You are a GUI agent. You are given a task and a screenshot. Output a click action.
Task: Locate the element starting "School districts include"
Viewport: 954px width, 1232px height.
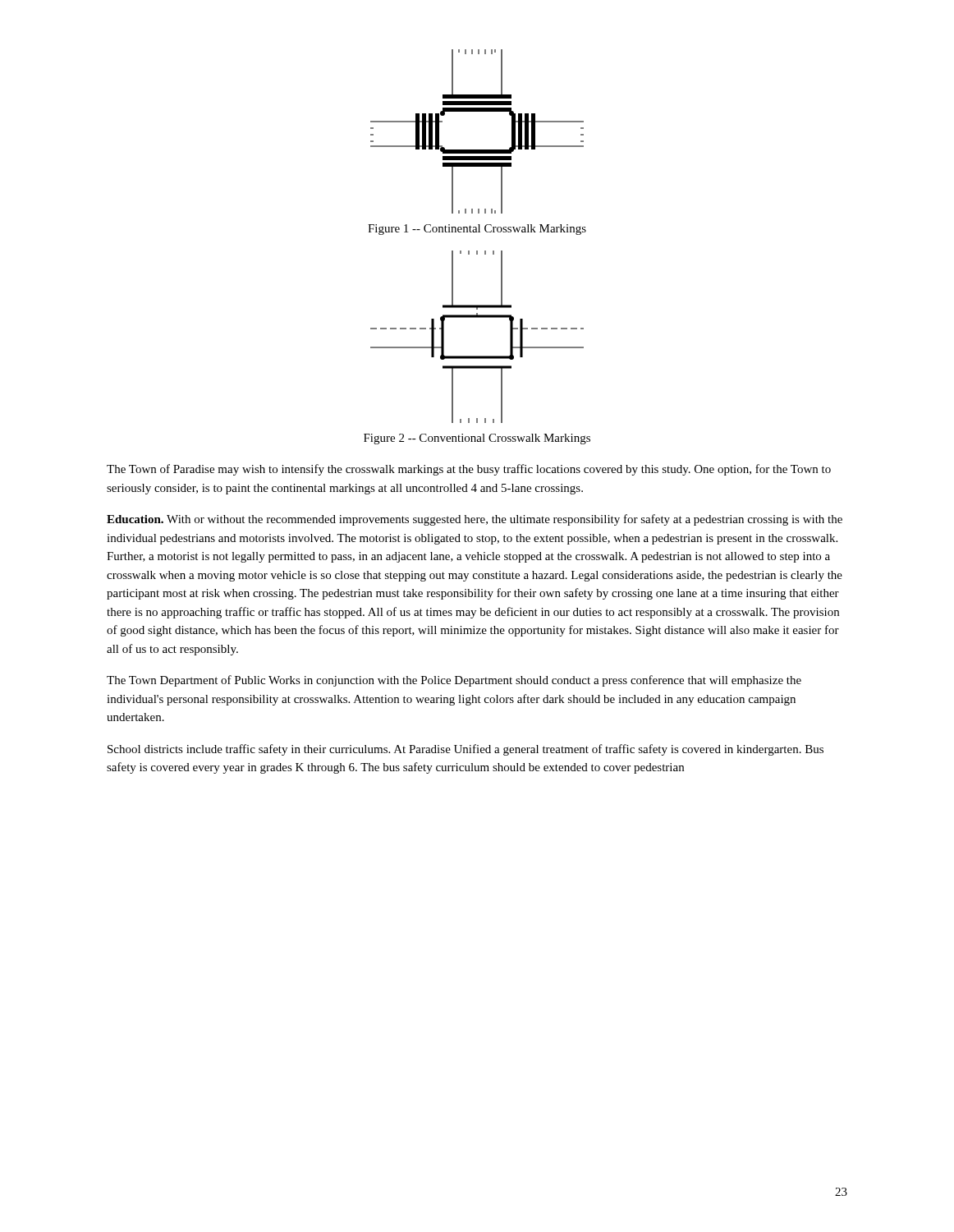coord(465,758)
